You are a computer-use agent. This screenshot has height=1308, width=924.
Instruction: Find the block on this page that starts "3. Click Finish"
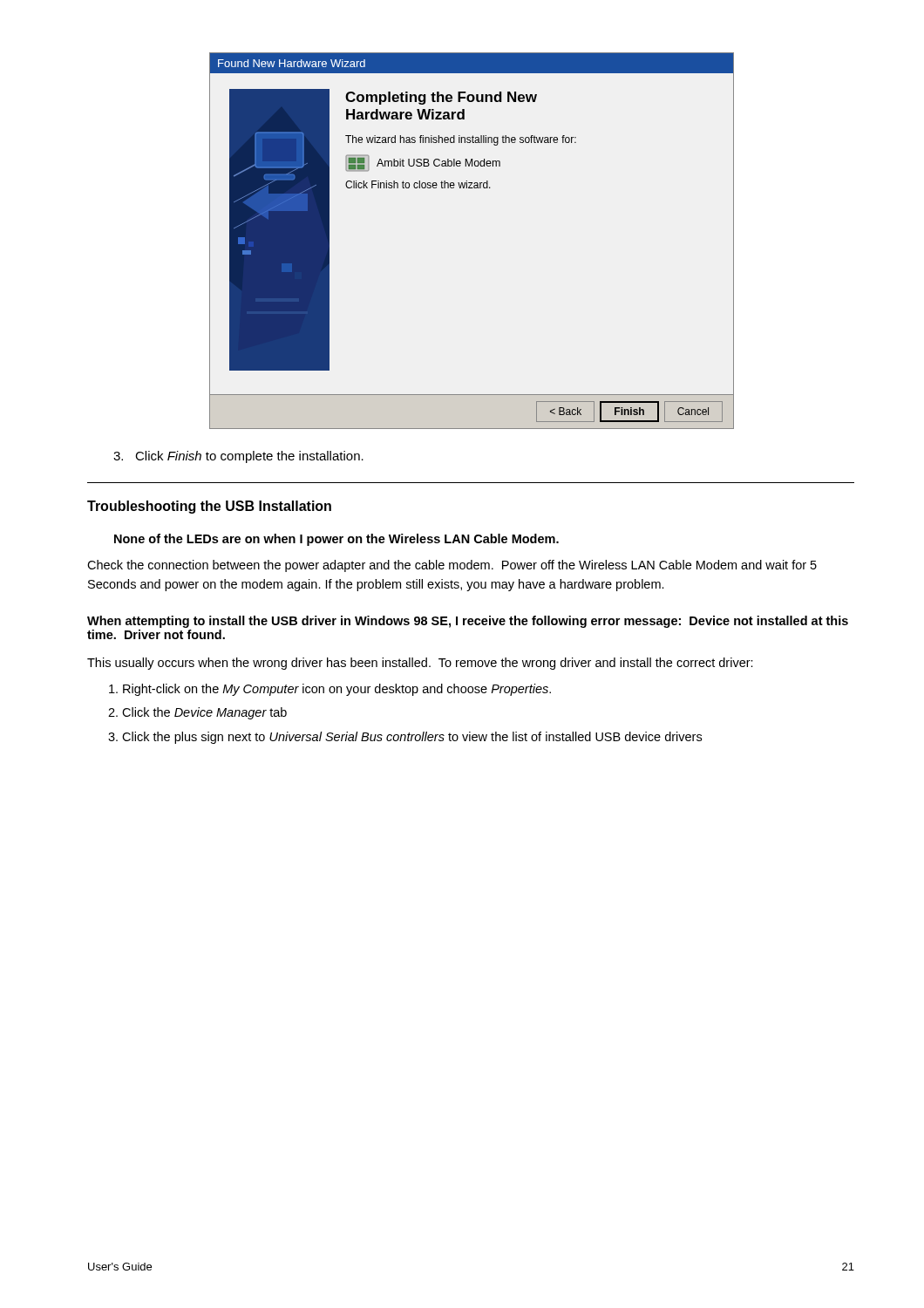(x=239, y=456)
